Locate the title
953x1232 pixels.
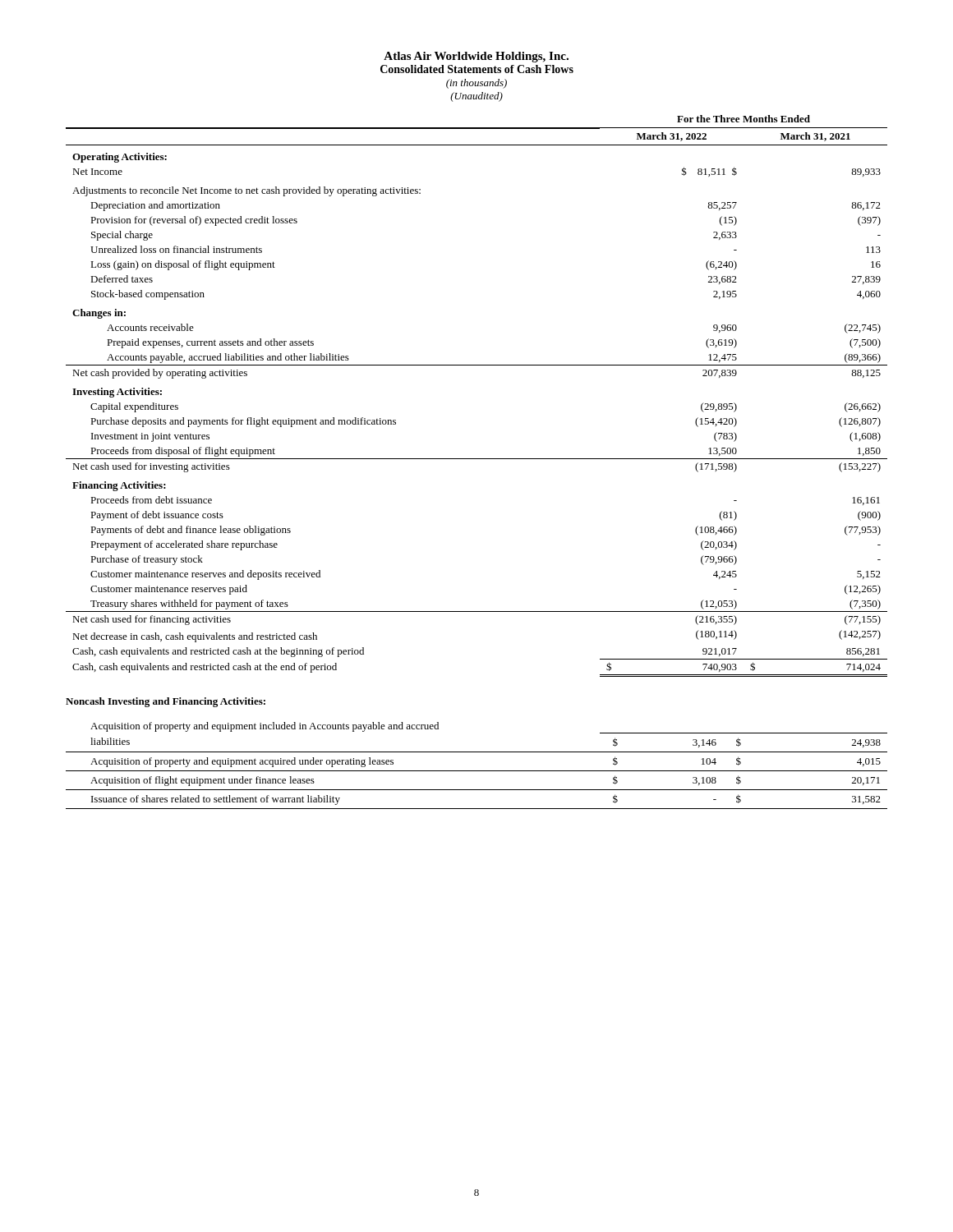tap(476, 76)
